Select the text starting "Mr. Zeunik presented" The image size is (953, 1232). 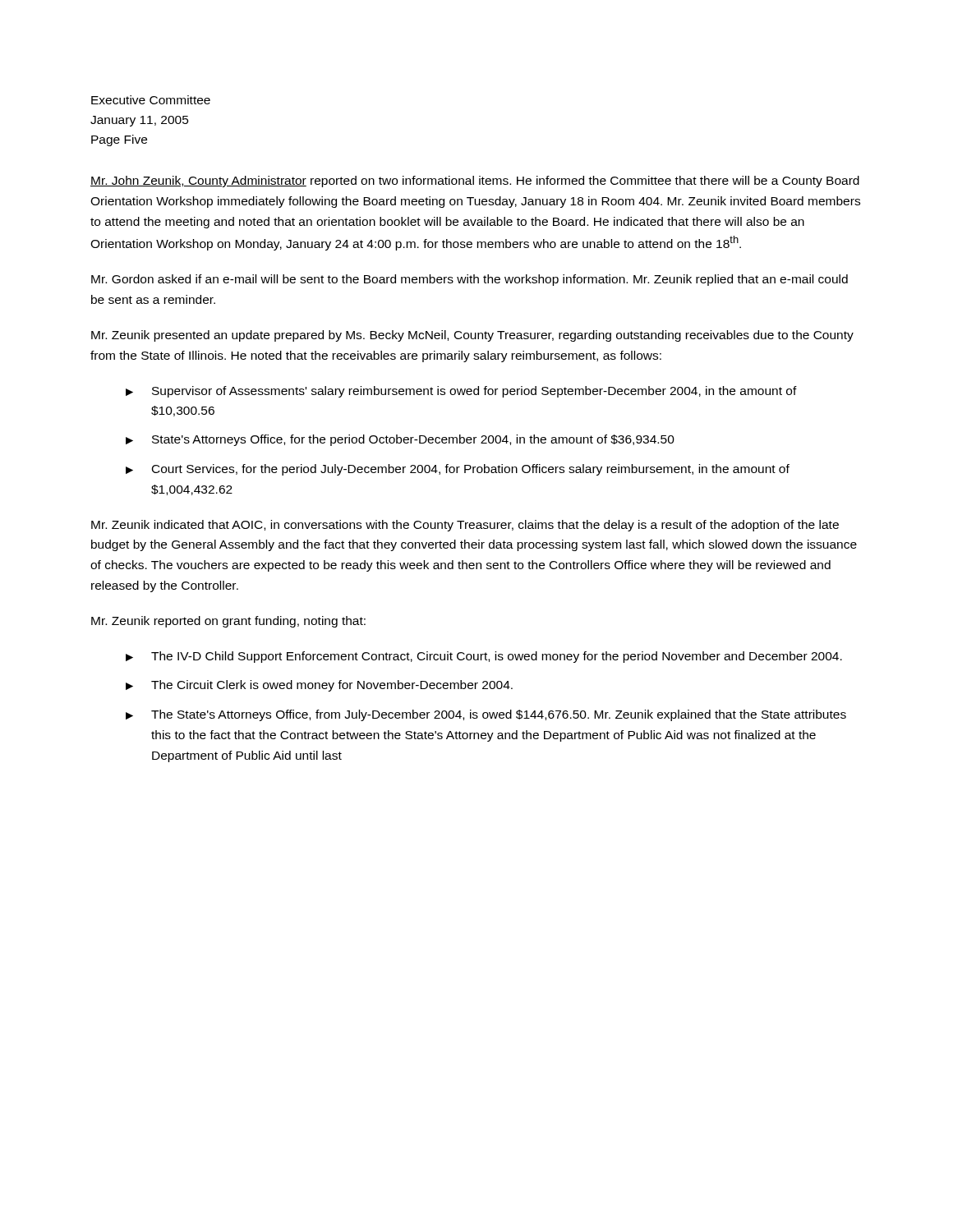coord(472,345)
